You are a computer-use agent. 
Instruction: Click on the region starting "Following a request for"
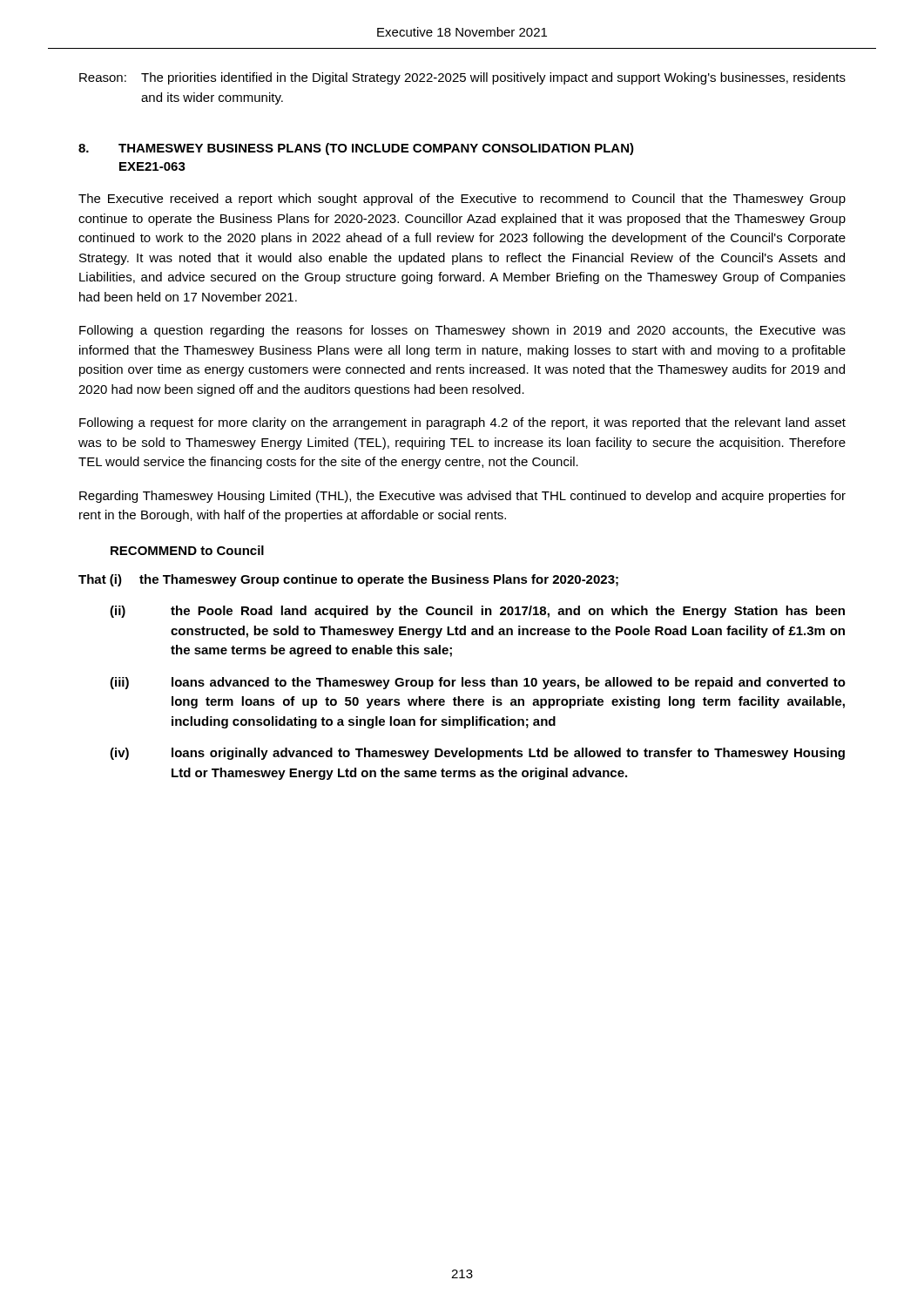pos(462,442)
